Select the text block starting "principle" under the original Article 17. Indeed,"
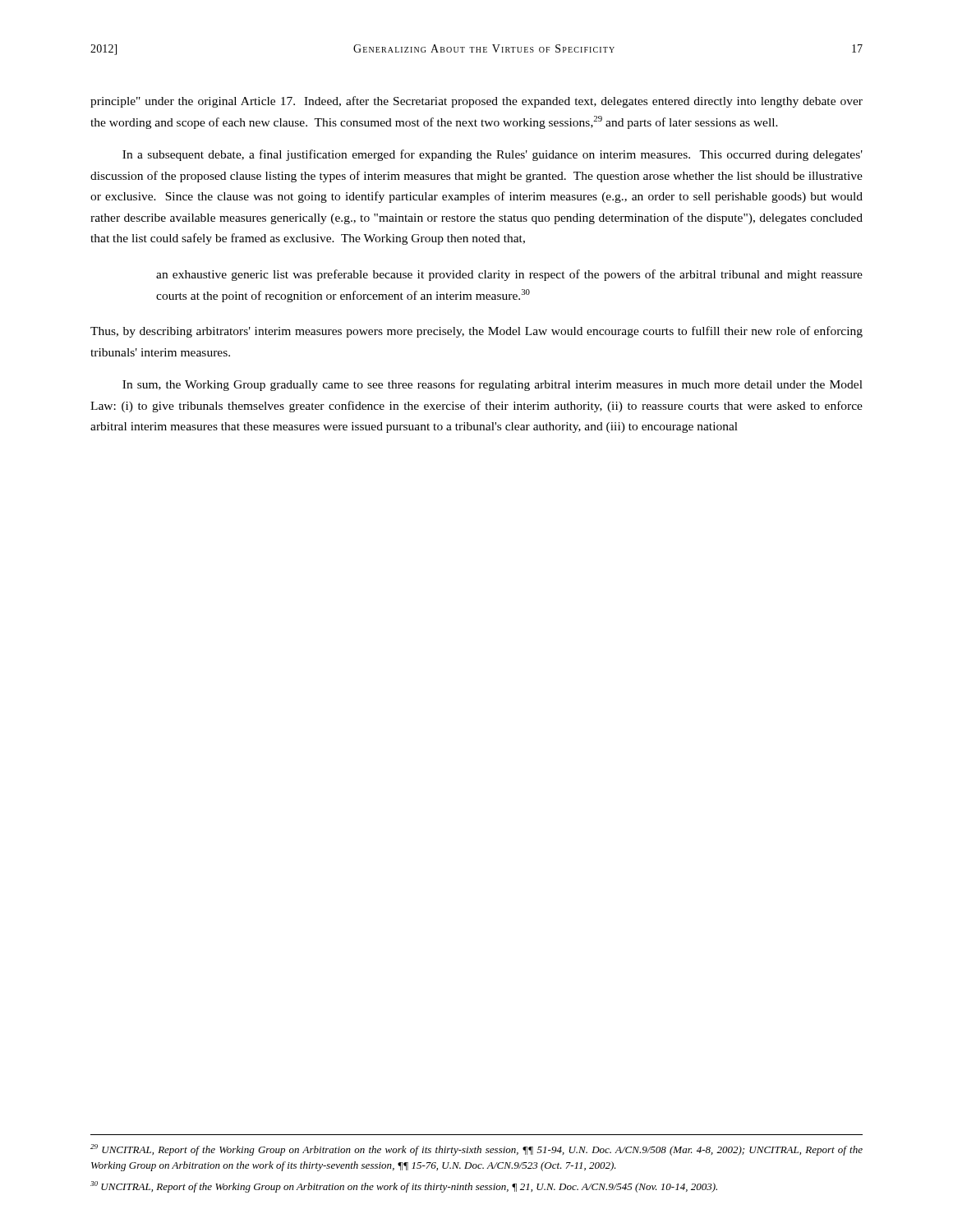Screen dimensions: 1232x953 (x=476, y=111)
